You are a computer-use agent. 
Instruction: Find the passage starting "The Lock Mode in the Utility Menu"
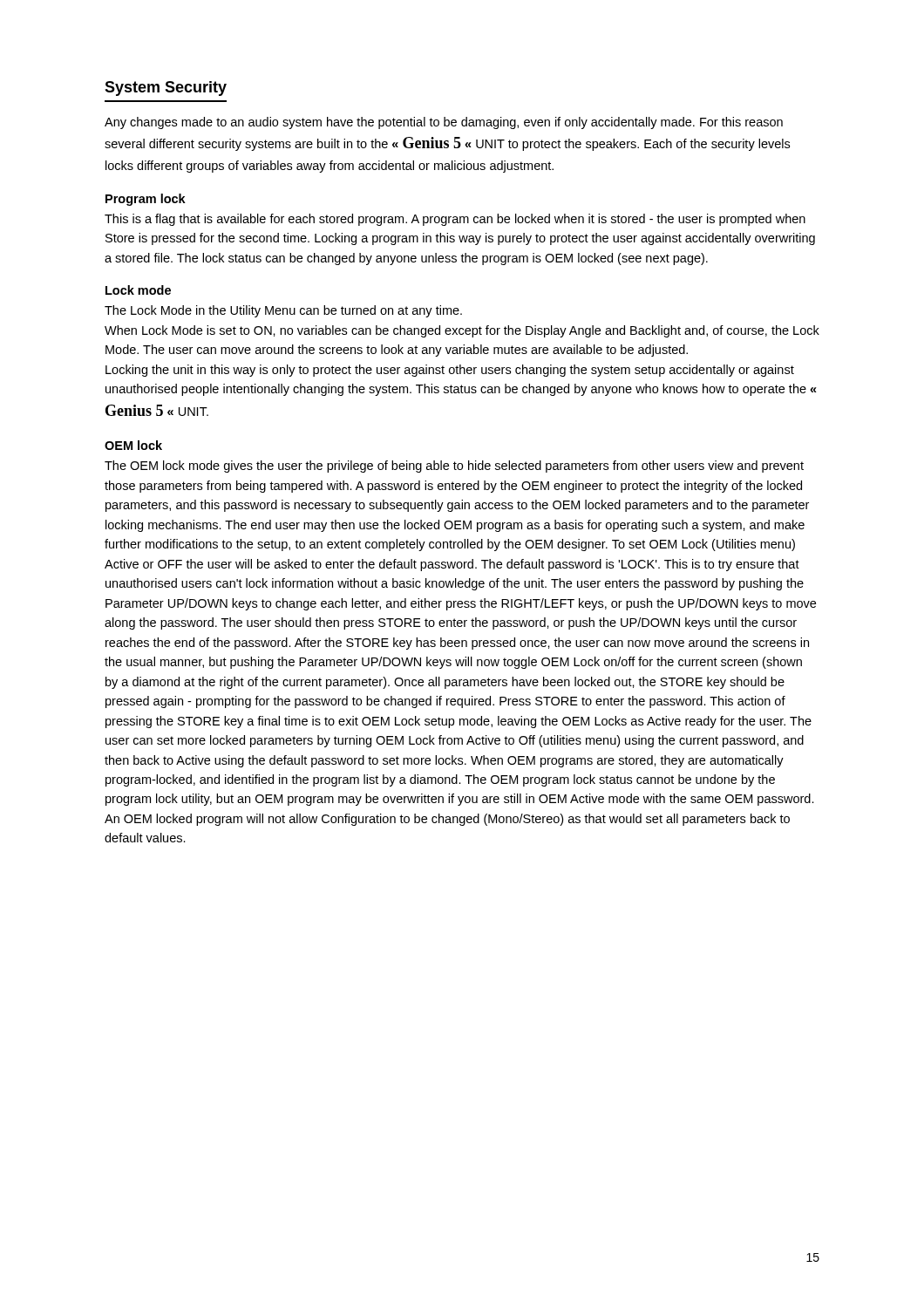(x=462, y=361)
